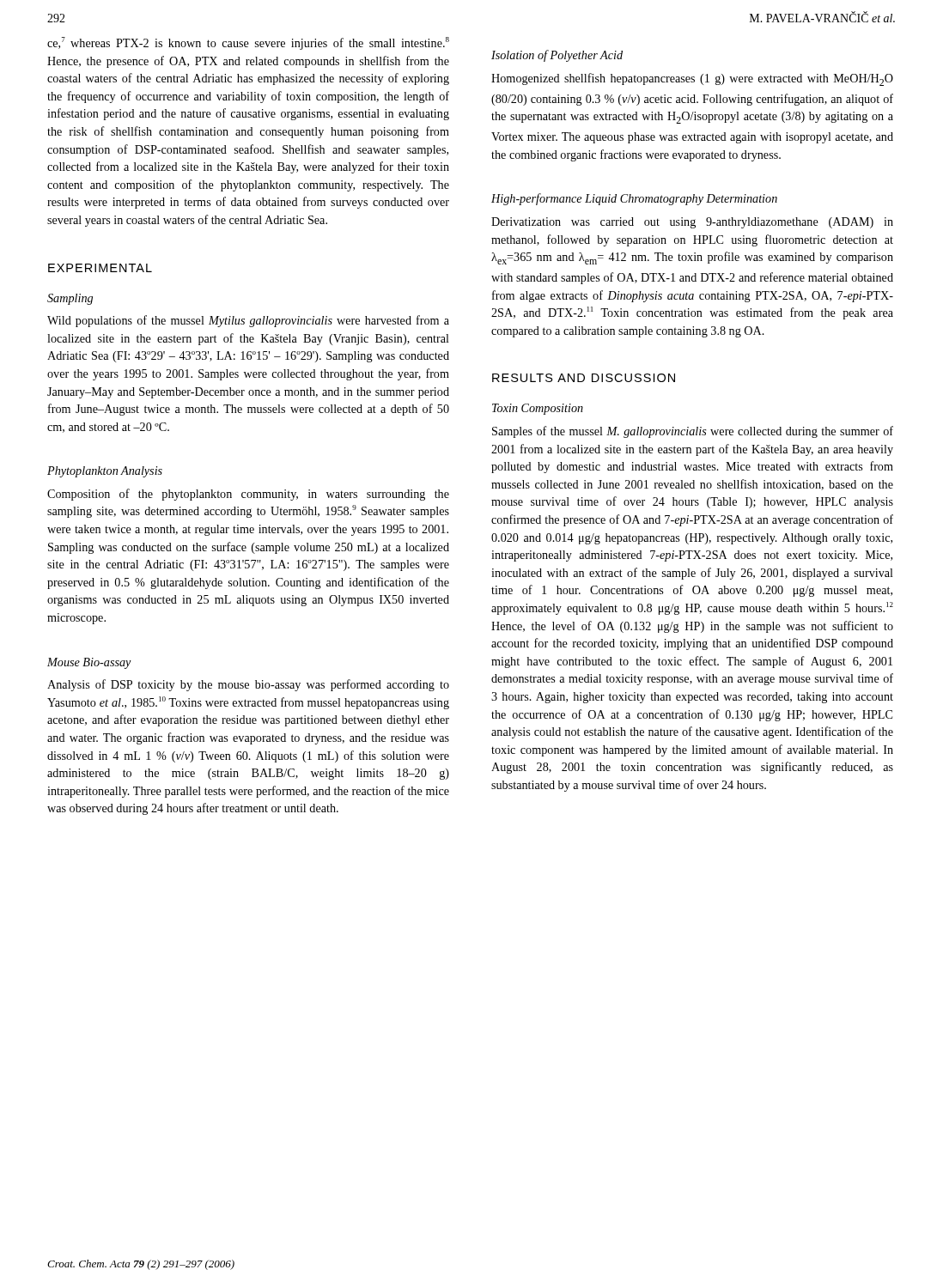Navigate to the element starting "Phytoplankton Analysis"
The width and height of the screenshot is (943, 1288).
click(x=105, y=471)
